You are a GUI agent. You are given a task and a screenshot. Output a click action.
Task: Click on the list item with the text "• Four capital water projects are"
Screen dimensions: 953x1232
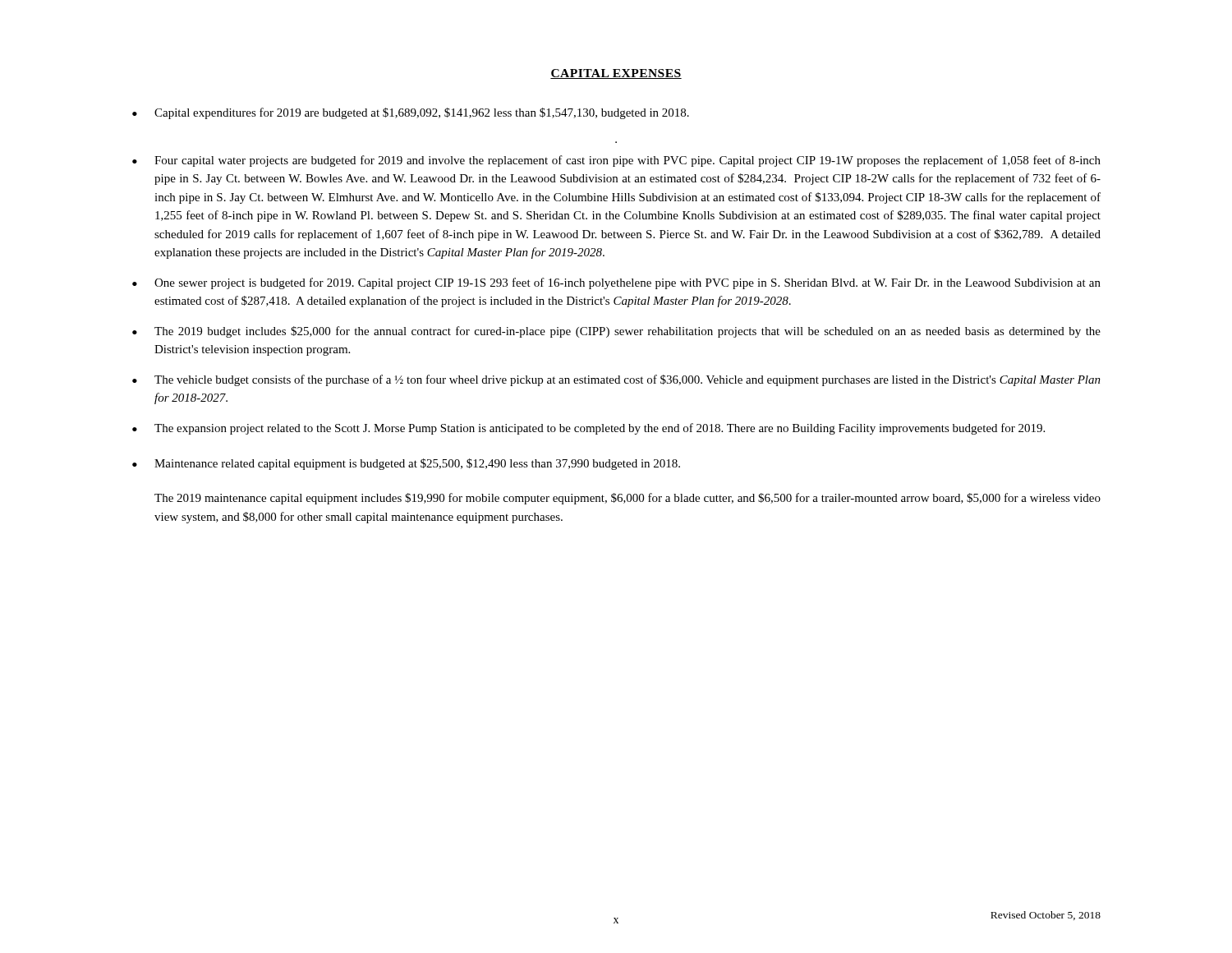616,206
